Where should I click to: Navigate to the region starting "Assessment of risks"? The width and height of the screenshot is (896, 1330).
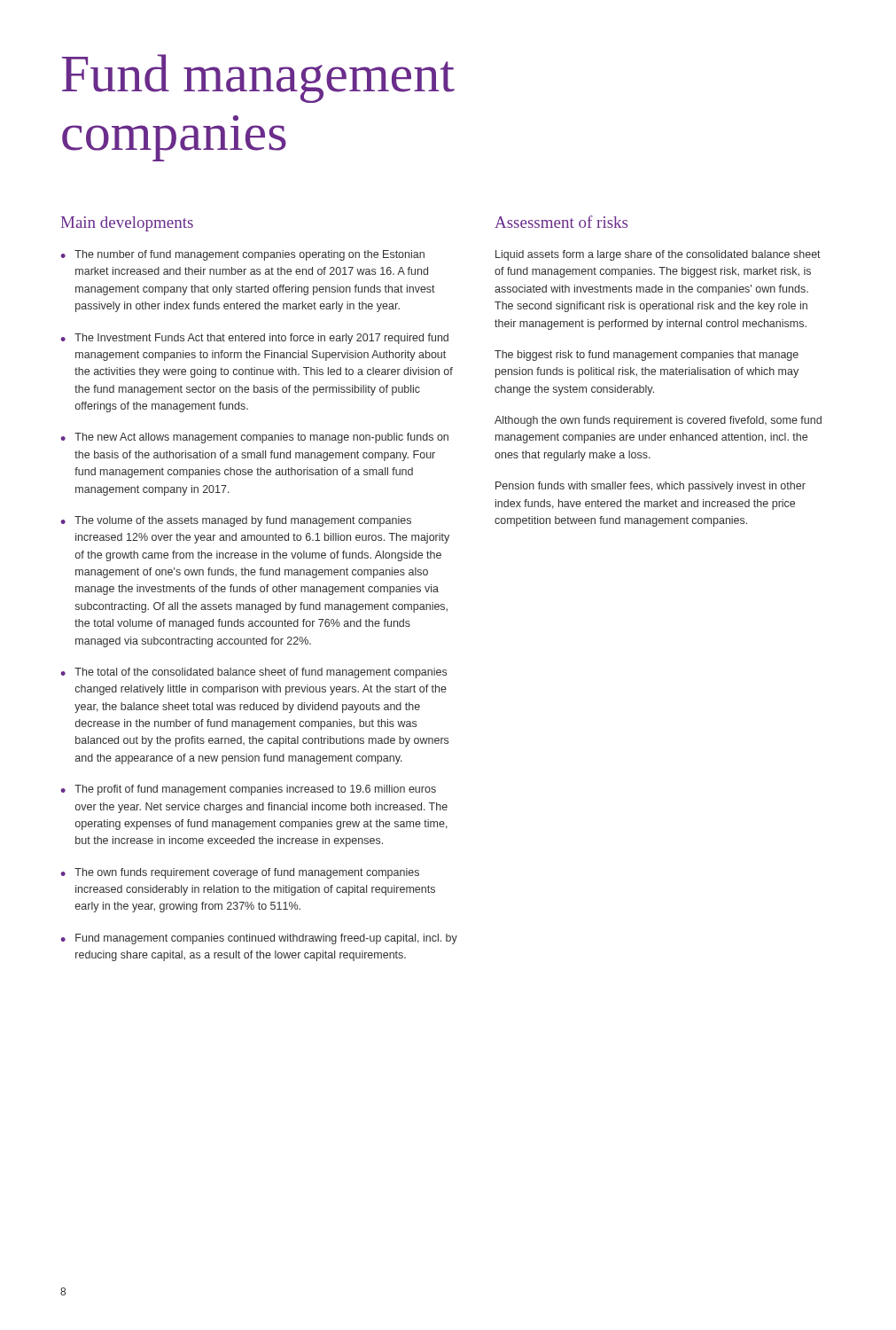click(x=561, y=222)
